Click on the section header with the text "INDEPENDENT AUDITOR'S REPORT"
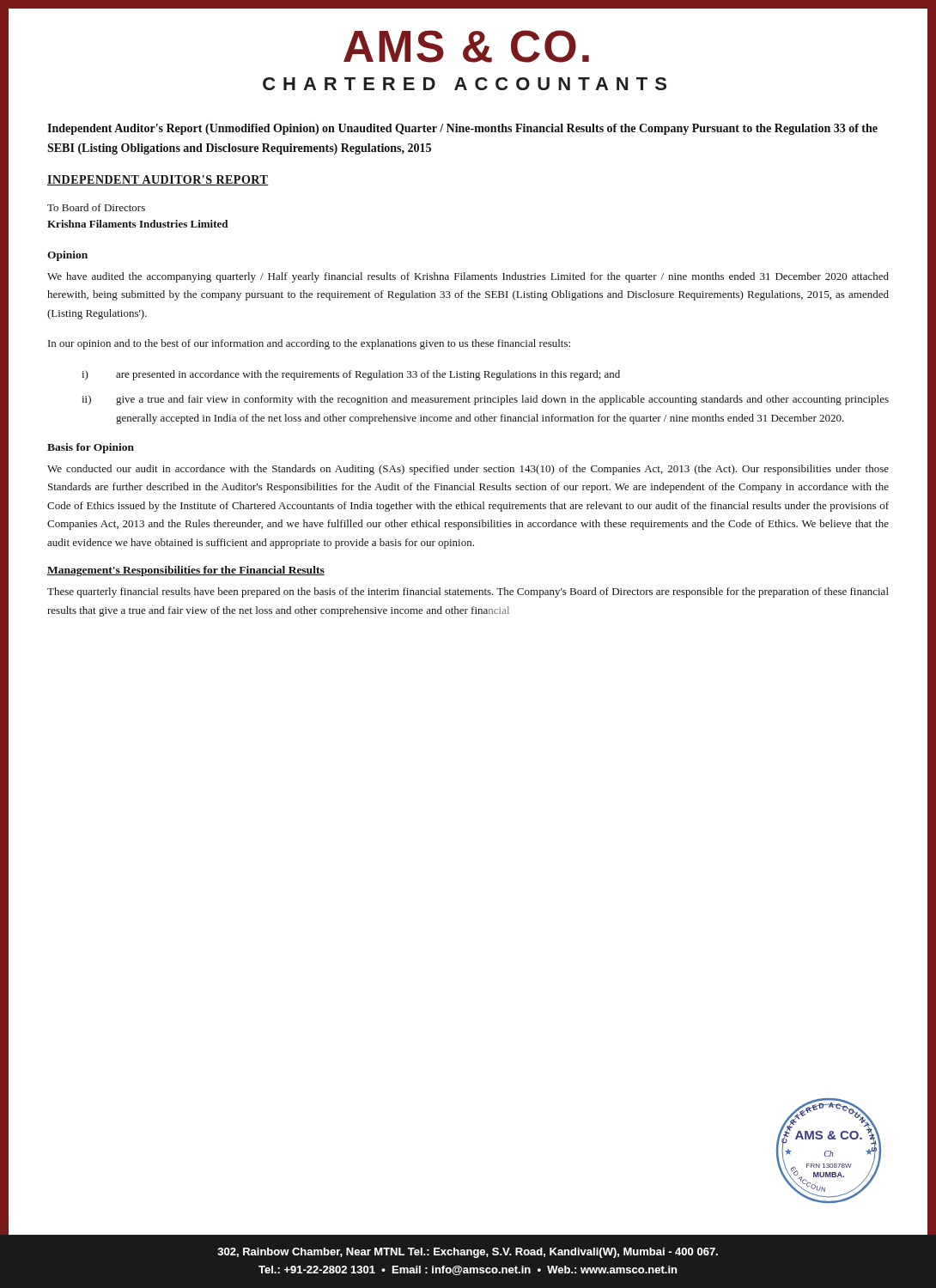The height and width of the screenshot is (1288, 936). coord(158,180)
